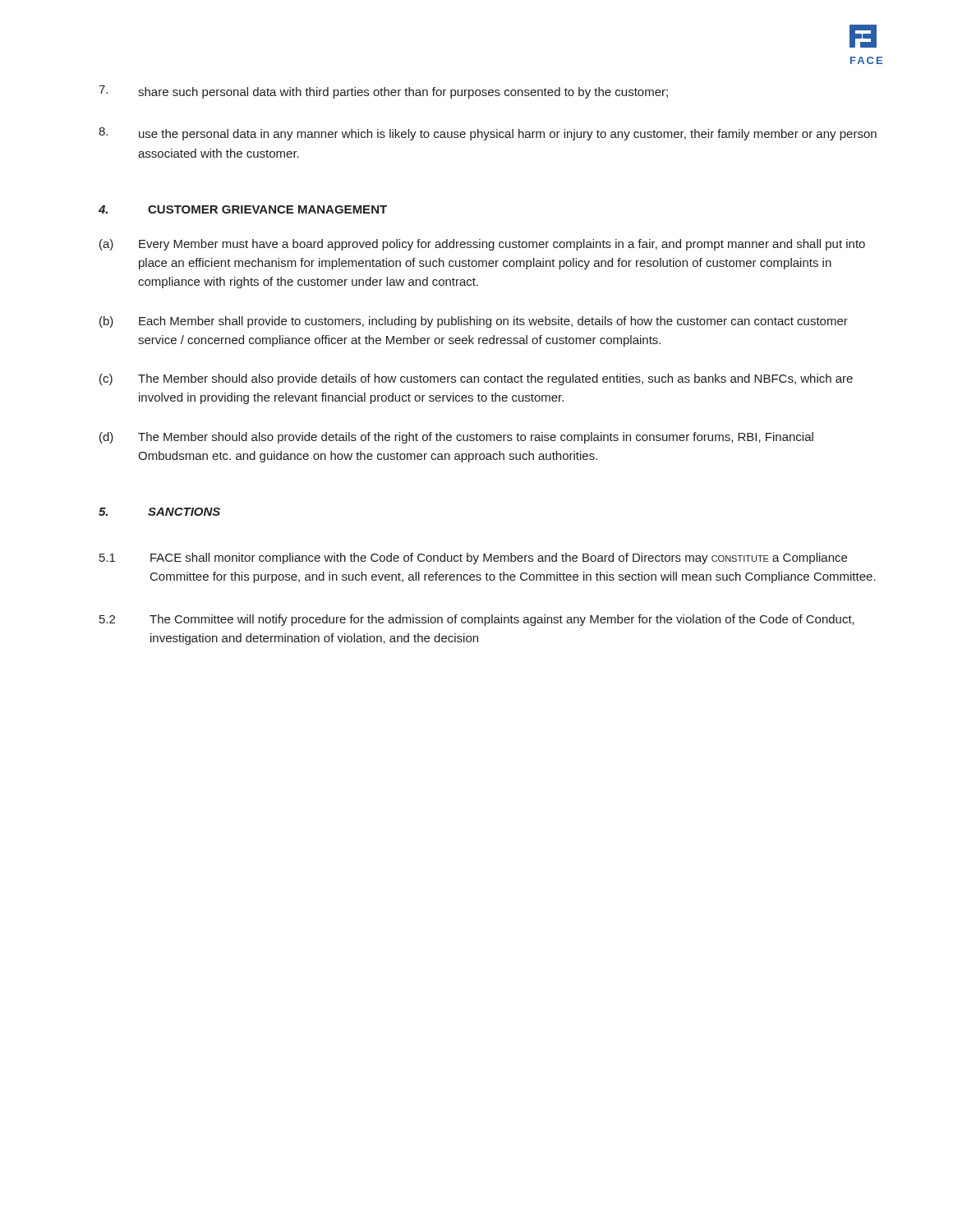Screen dimensions: 1232x953
Task: Find the text block that reads "1 FACE shall monitor compliance with the Code"
Action: tap(493, 567)
